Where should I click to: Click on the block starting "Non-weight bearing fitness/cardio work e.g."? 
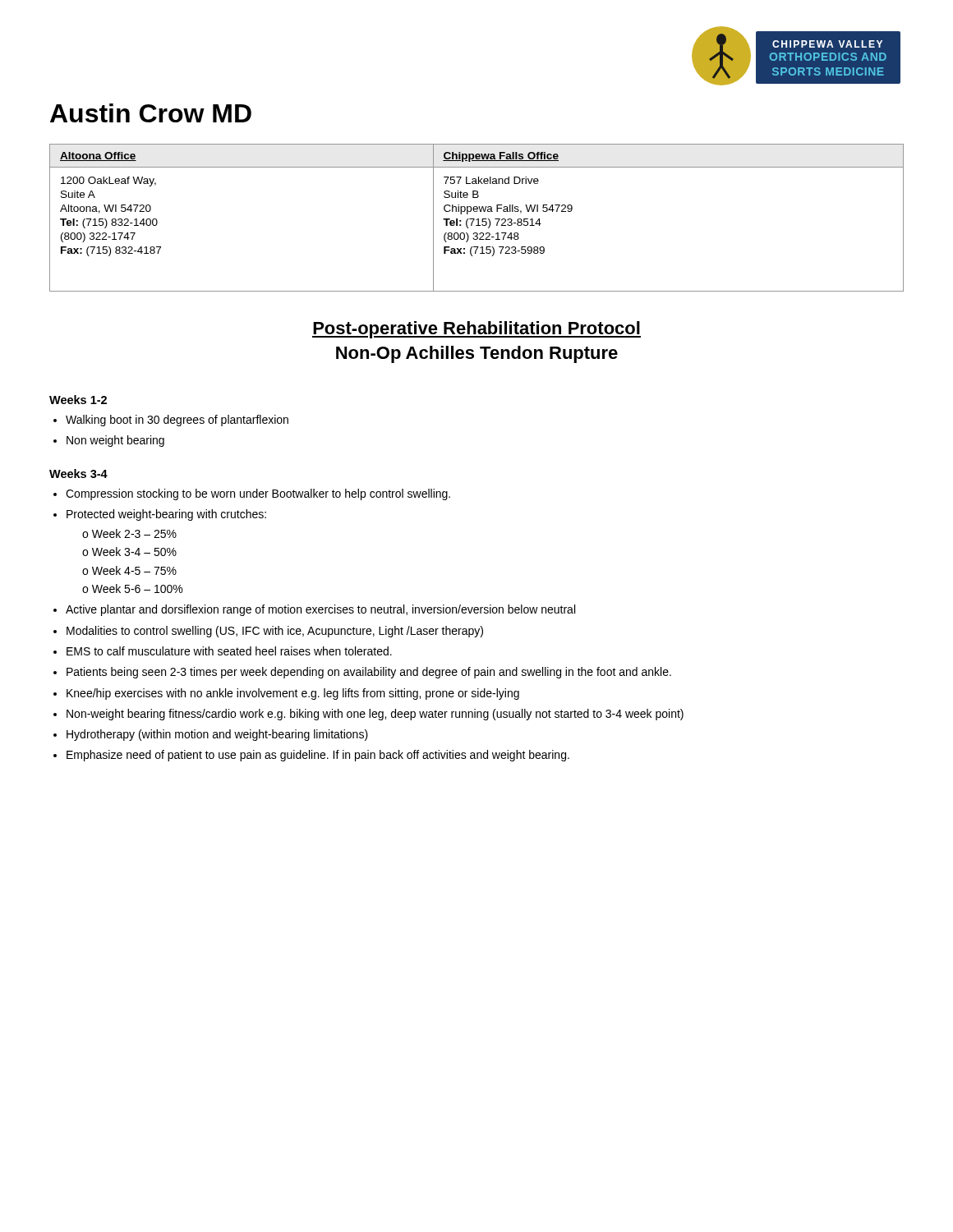click(x=375, y=714)
